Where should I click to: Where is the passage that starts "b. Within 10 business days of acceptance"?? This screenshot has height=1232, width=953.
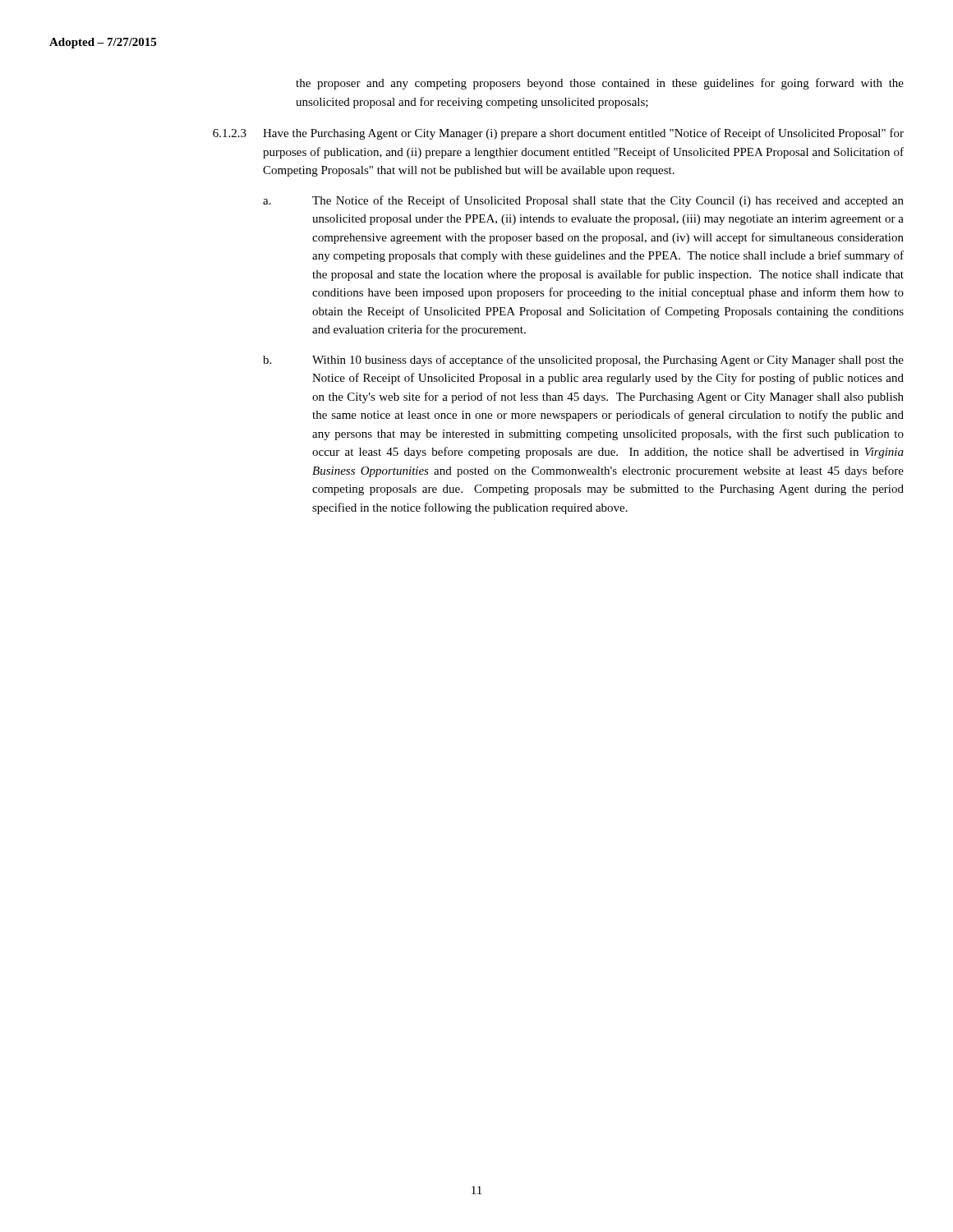point(583,433)
